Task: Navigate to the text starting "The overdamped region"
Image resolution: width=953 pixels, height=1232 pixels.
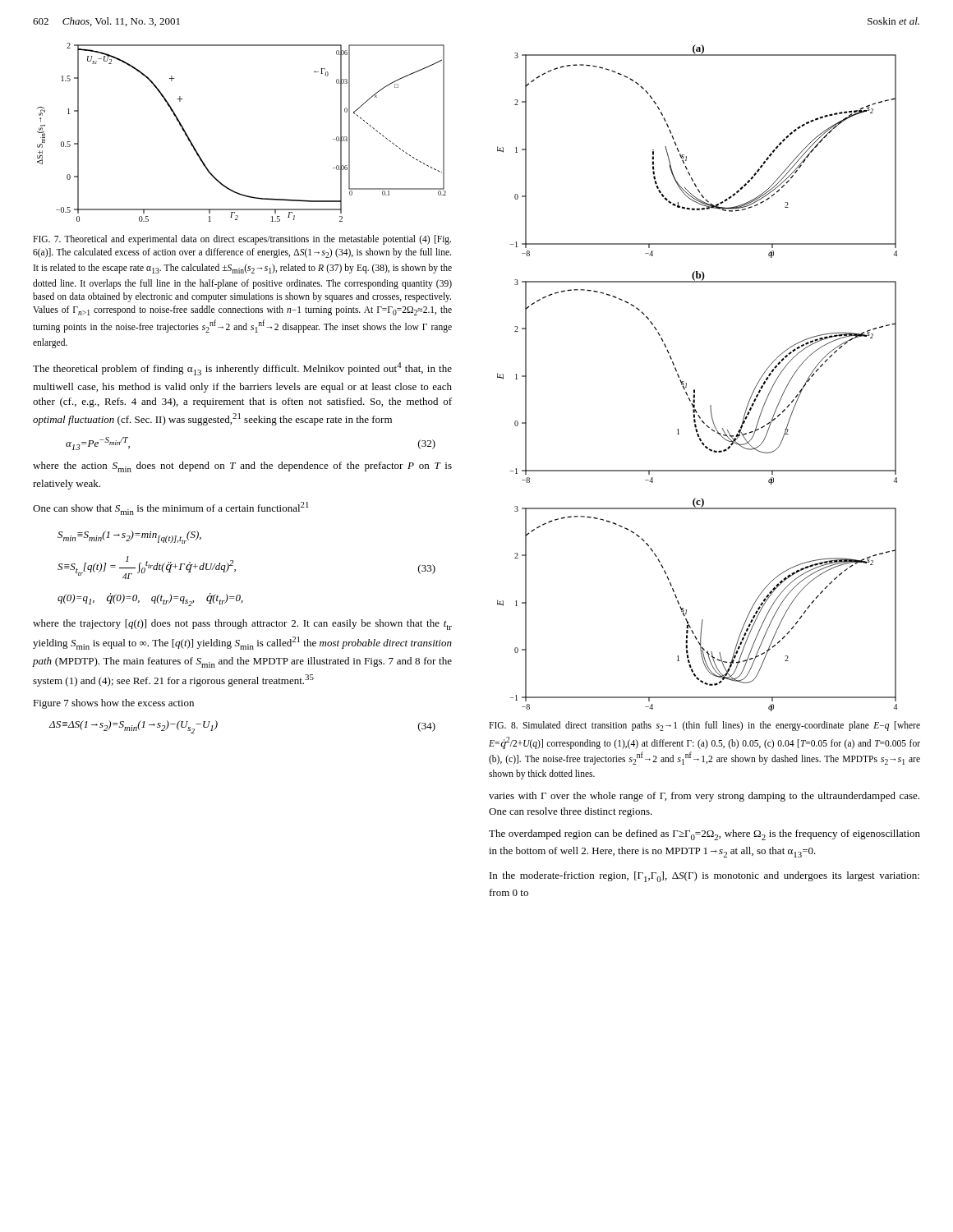Action: 704,843
